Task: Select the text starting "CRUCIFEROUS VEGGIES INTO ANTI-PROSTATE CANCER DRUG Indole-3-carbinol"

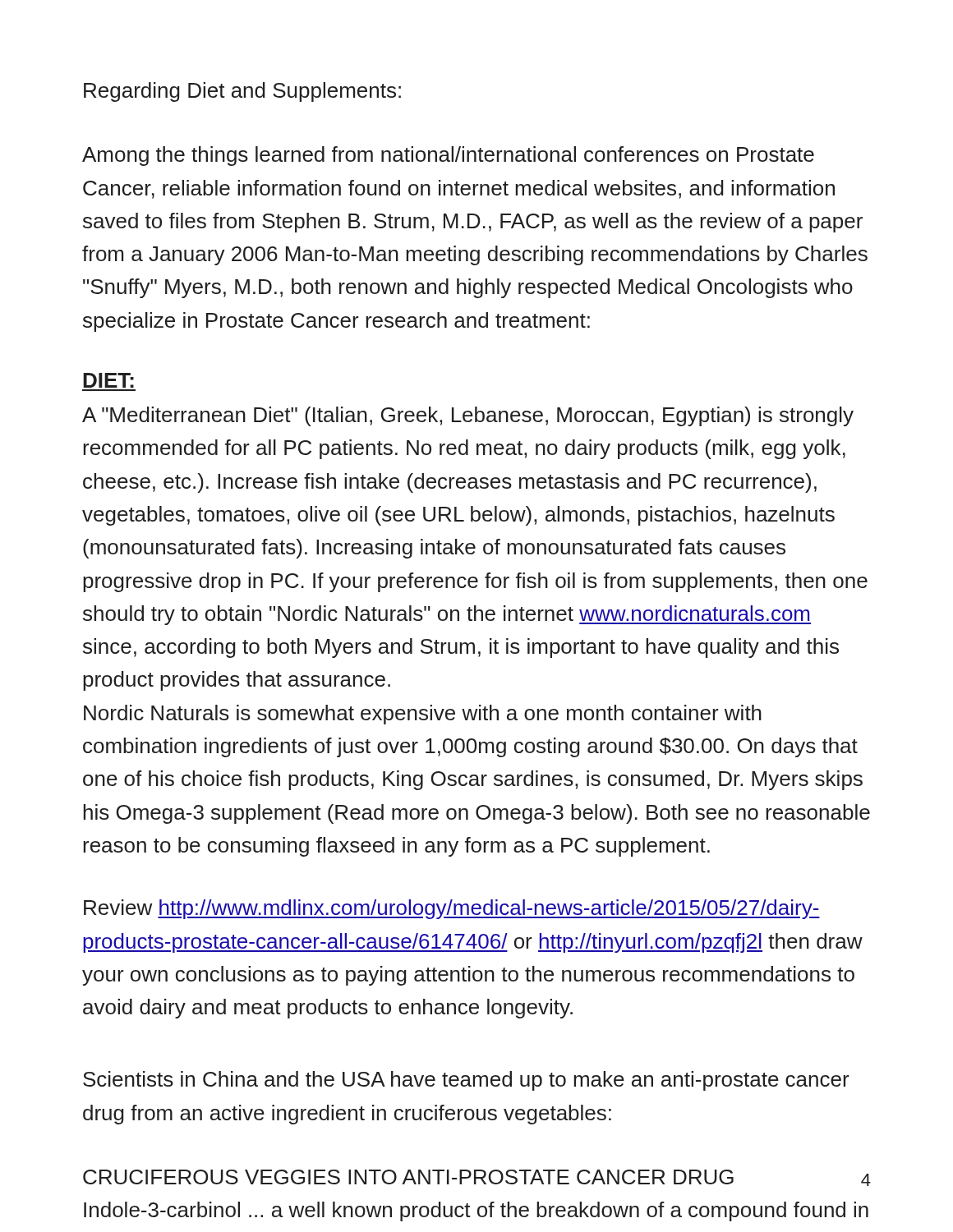Action: 476,1198
